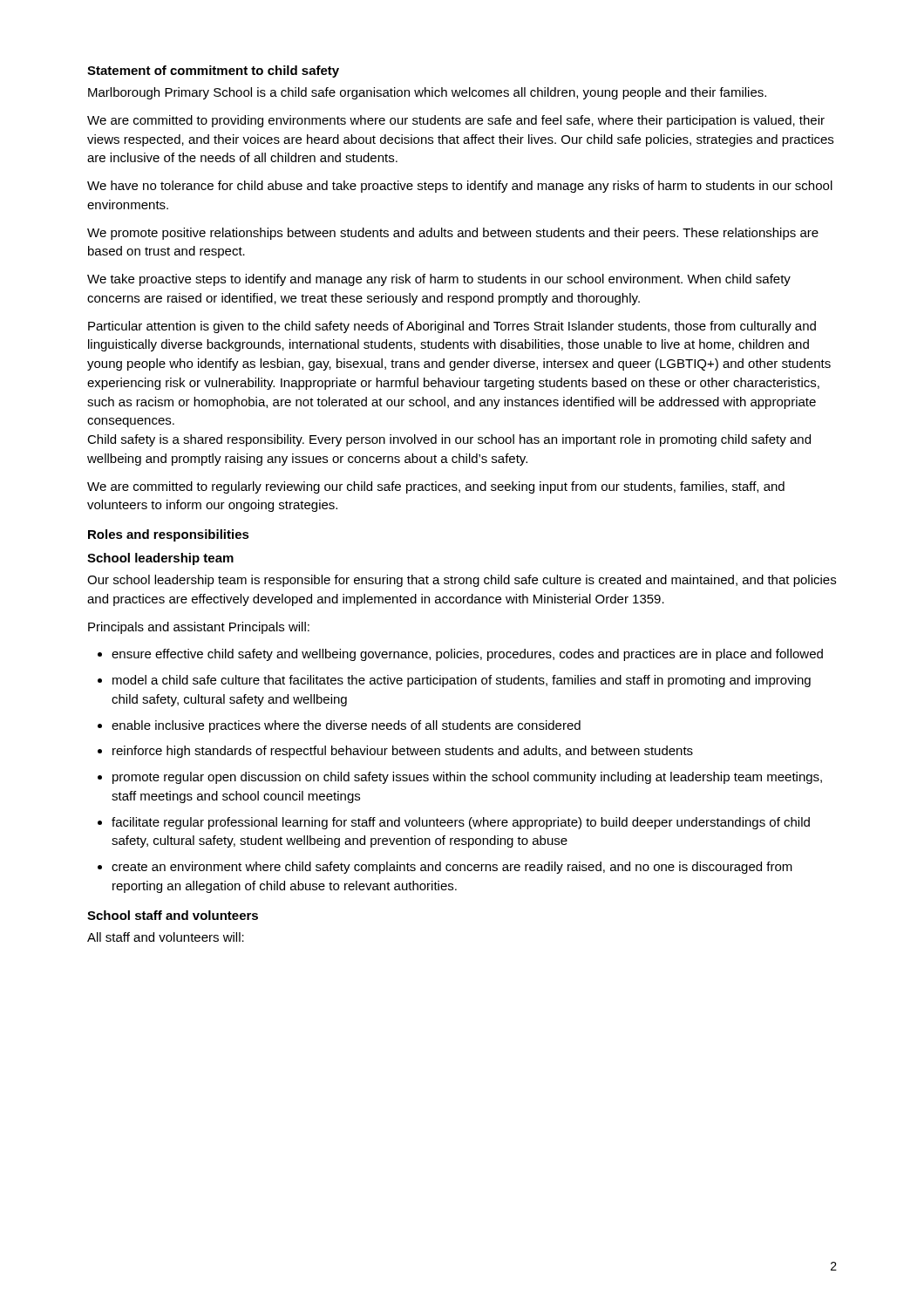Find the list item with the text "create an environment where child safety"
The width and height of the screenshot is (924, 1308).
[x=474, y=876]
